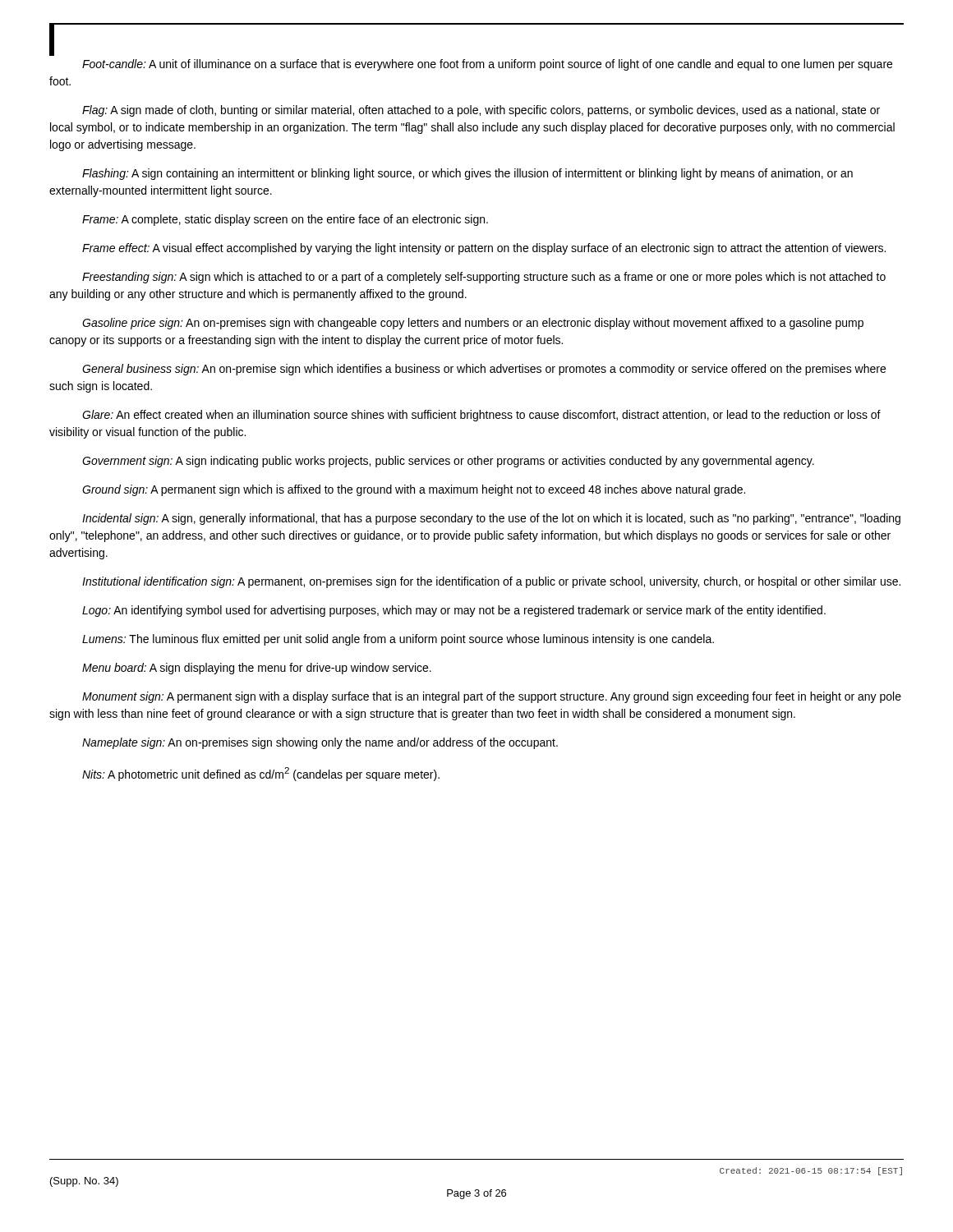953x1232 pixels.
Task: Locate the block of text that opens with "Glare: An effect created"
Action: pyautogui.click(x=476, y=424)
